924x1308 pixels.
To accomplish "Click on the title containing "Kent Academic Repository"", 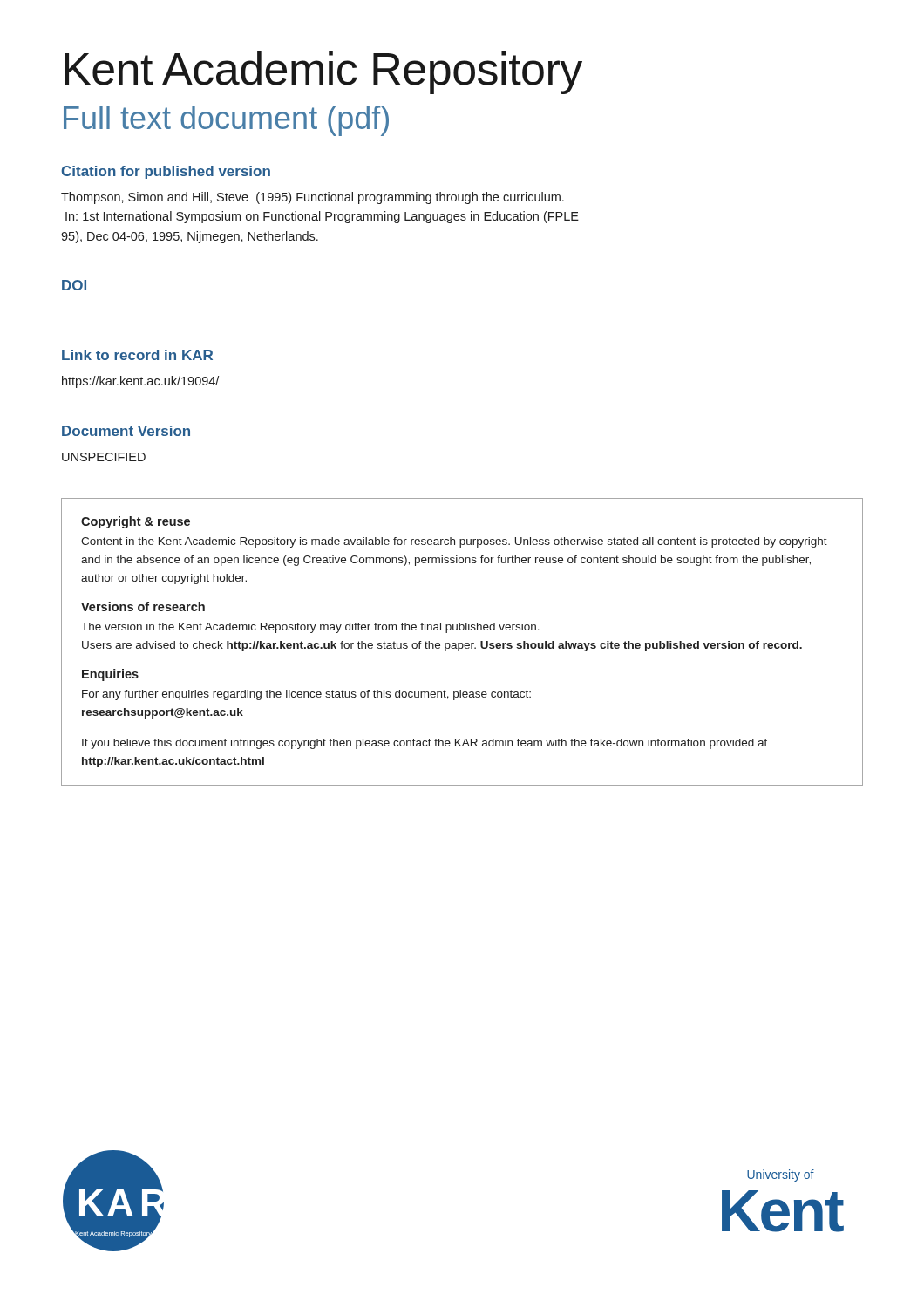I will 462,70.
